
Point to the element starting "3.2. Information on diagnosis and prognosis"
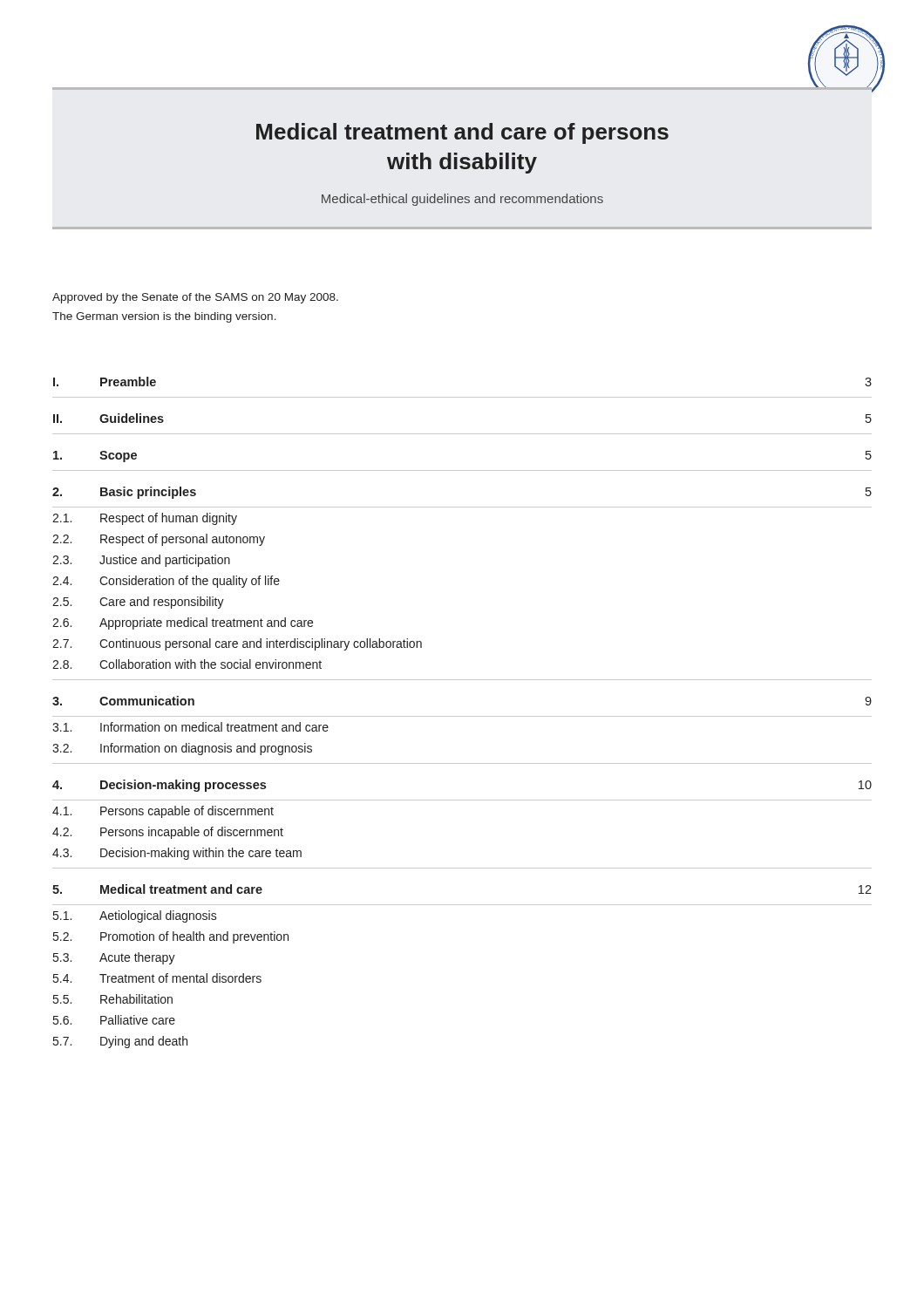point(182,749)
